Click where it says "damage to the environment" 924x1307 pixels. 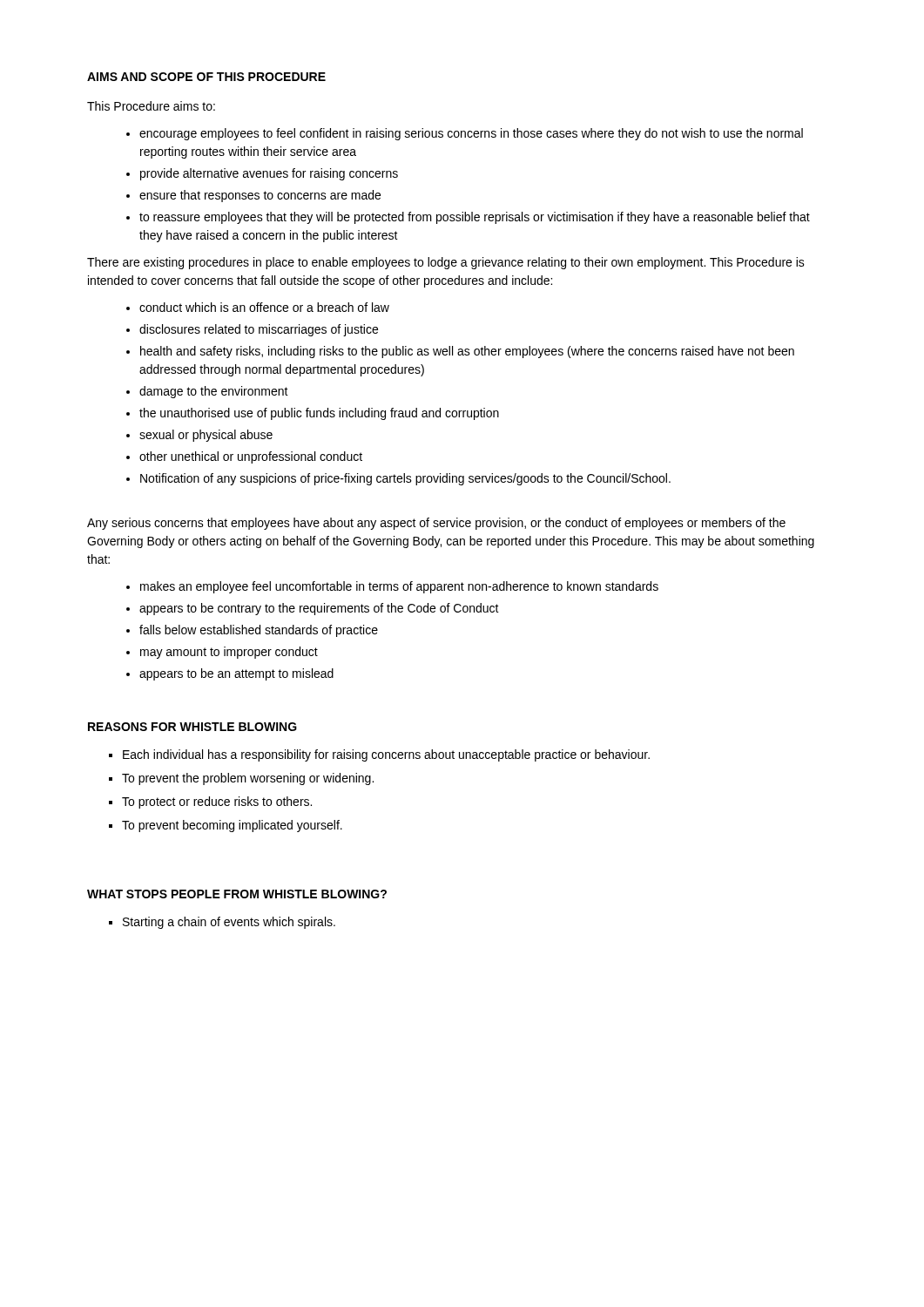(214, 391)
